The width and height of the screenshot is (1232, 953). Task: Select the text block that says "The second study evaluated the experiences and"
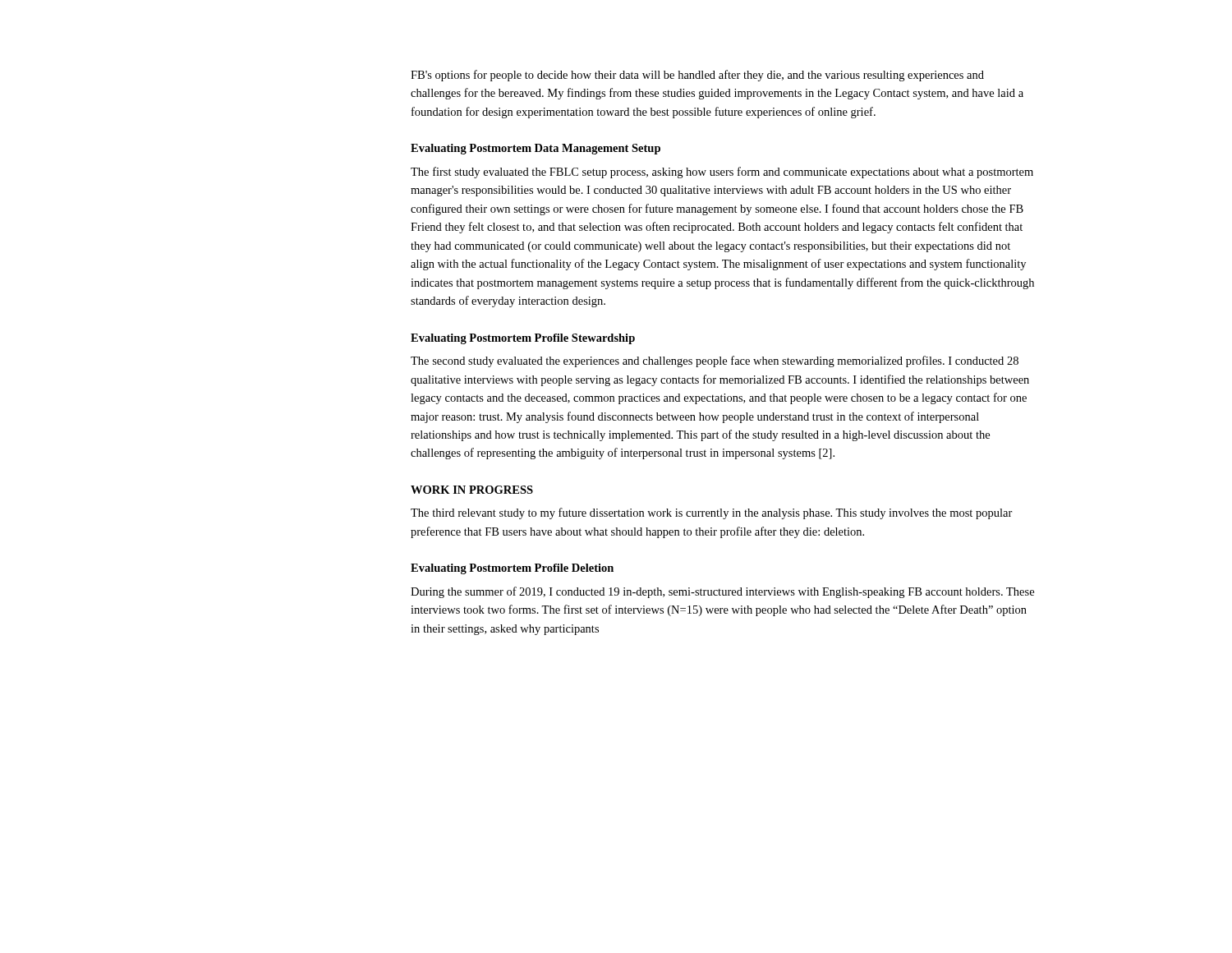pyautogui.click(x=723, y=407)
